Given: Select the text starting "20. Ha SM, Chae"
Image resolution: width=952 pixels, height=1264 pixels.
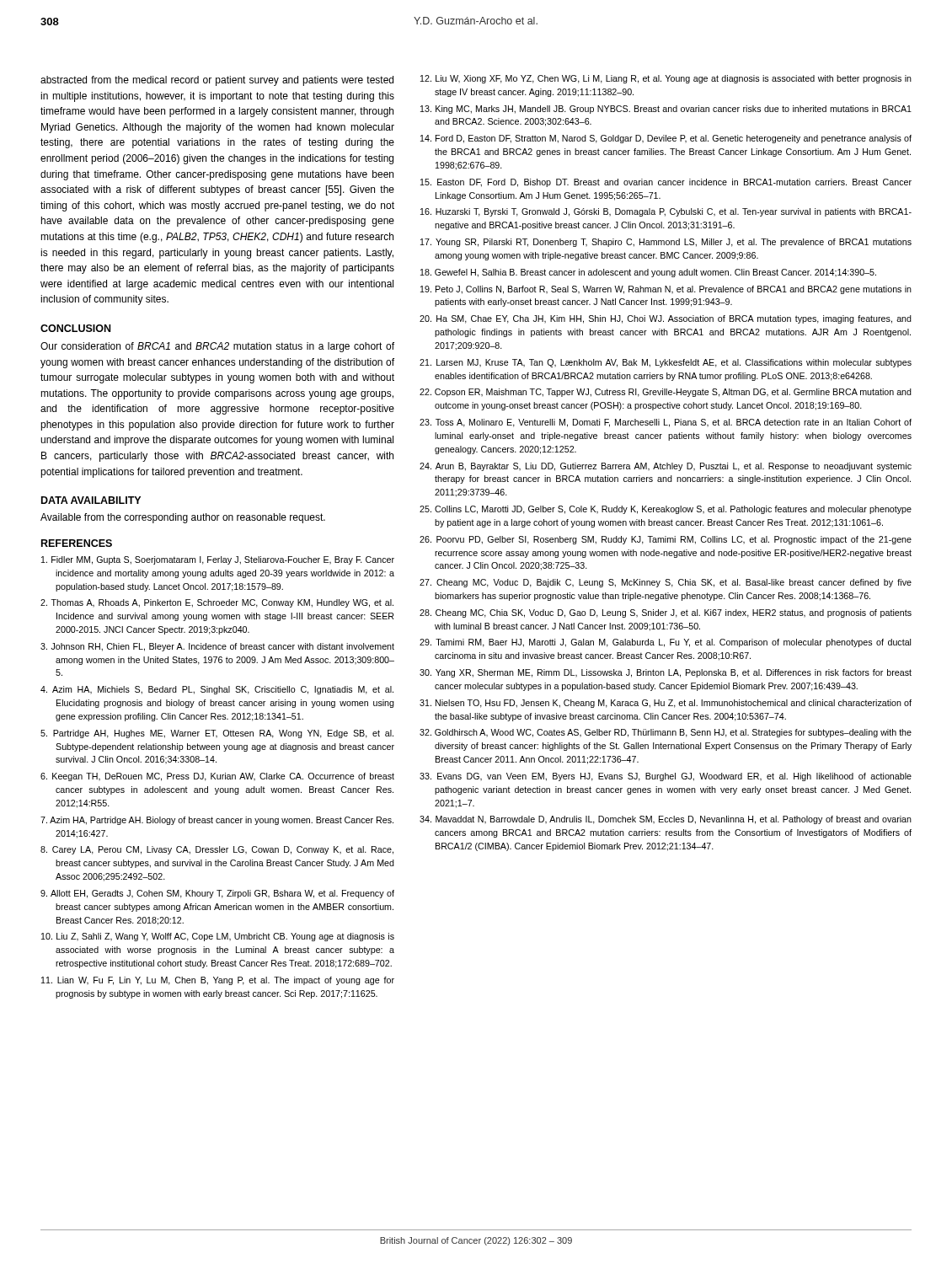Looking at the screenshot, I should pos(666,332).
